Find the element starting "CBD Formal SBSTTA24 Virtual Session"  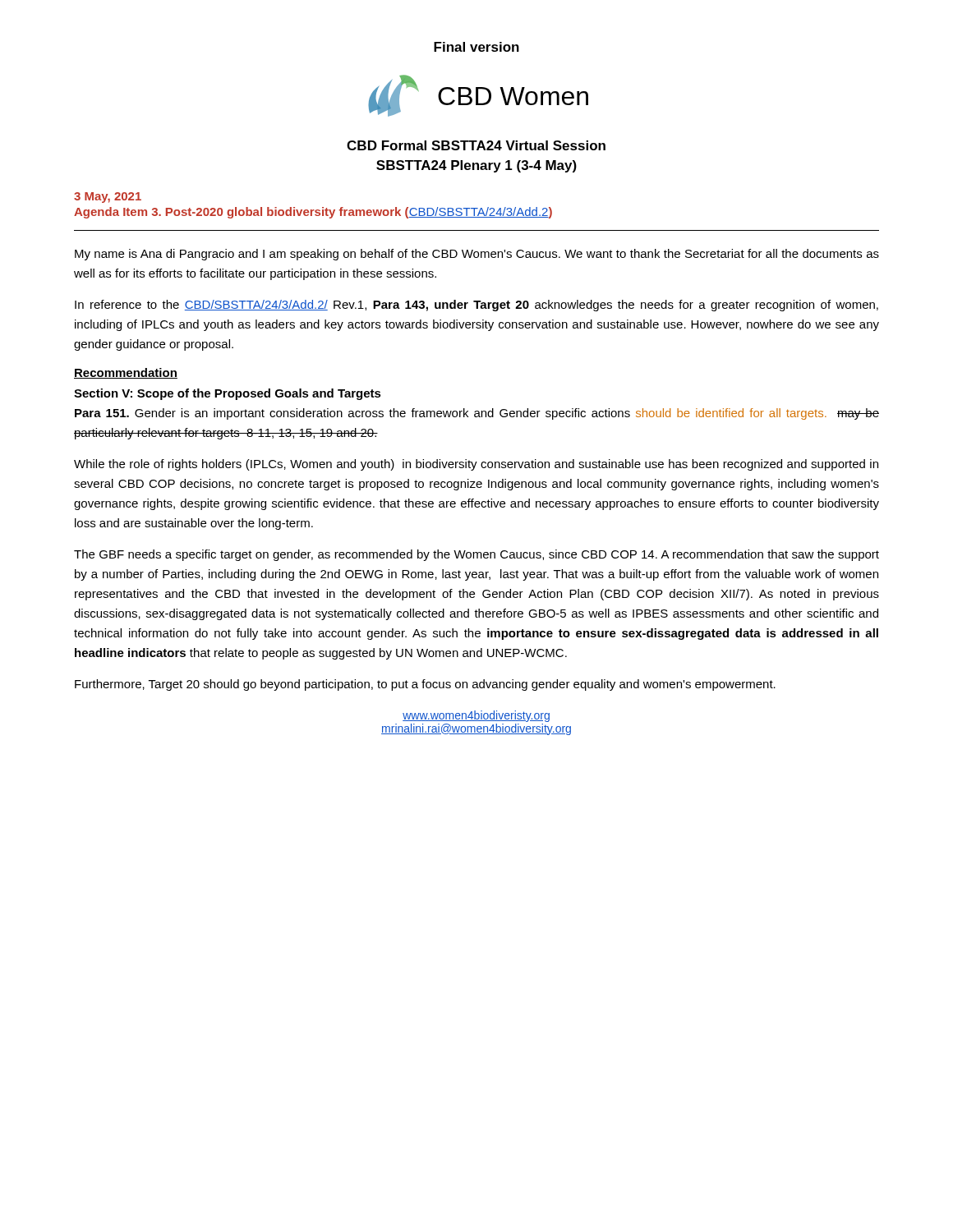476,156
